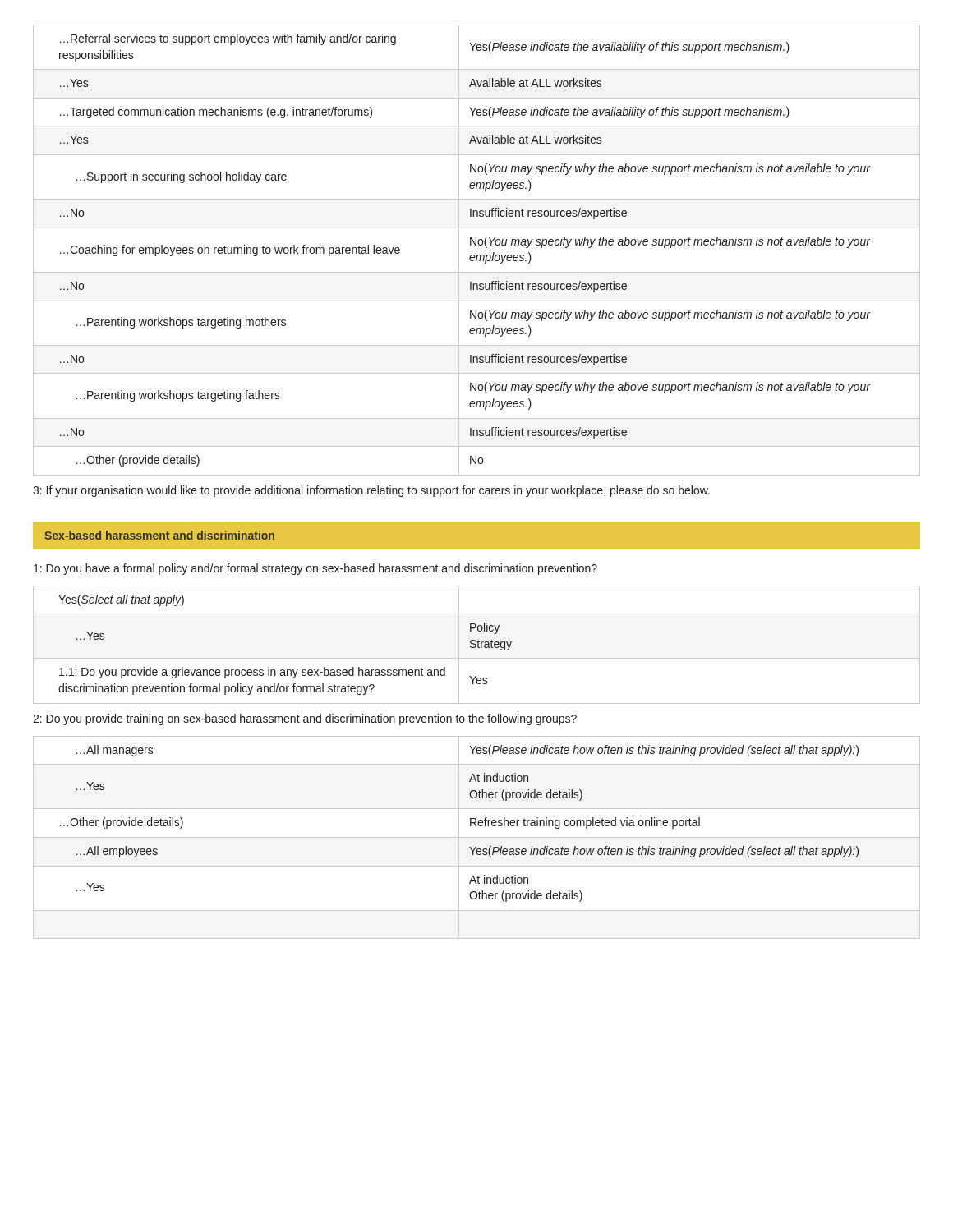Find the table that mentions "Yes( Select all"
The width and height of the screenshot is (953, 1232).
476,644
